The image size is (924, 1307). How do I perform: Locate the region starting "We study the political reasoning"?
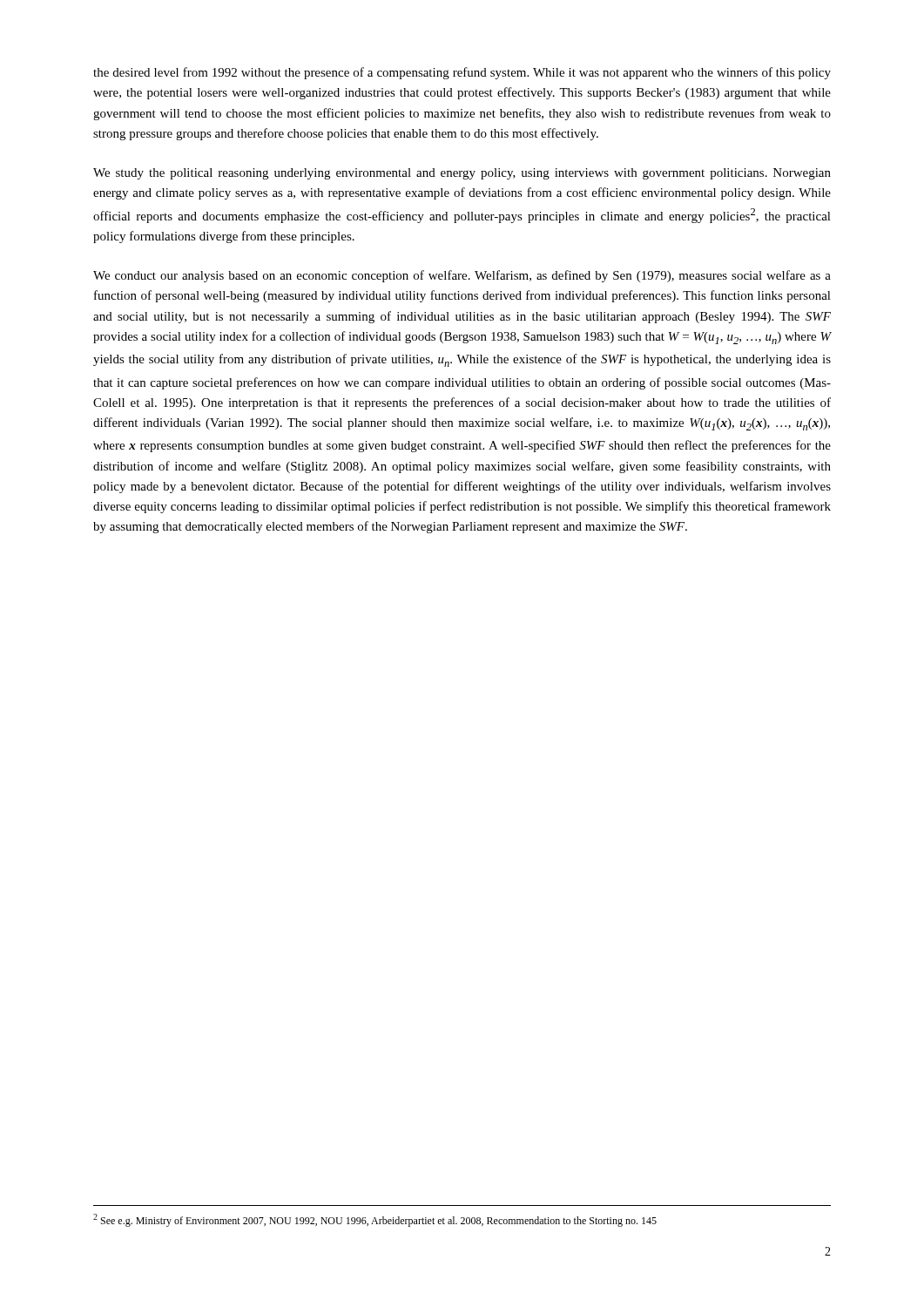(x=462, y=204)
